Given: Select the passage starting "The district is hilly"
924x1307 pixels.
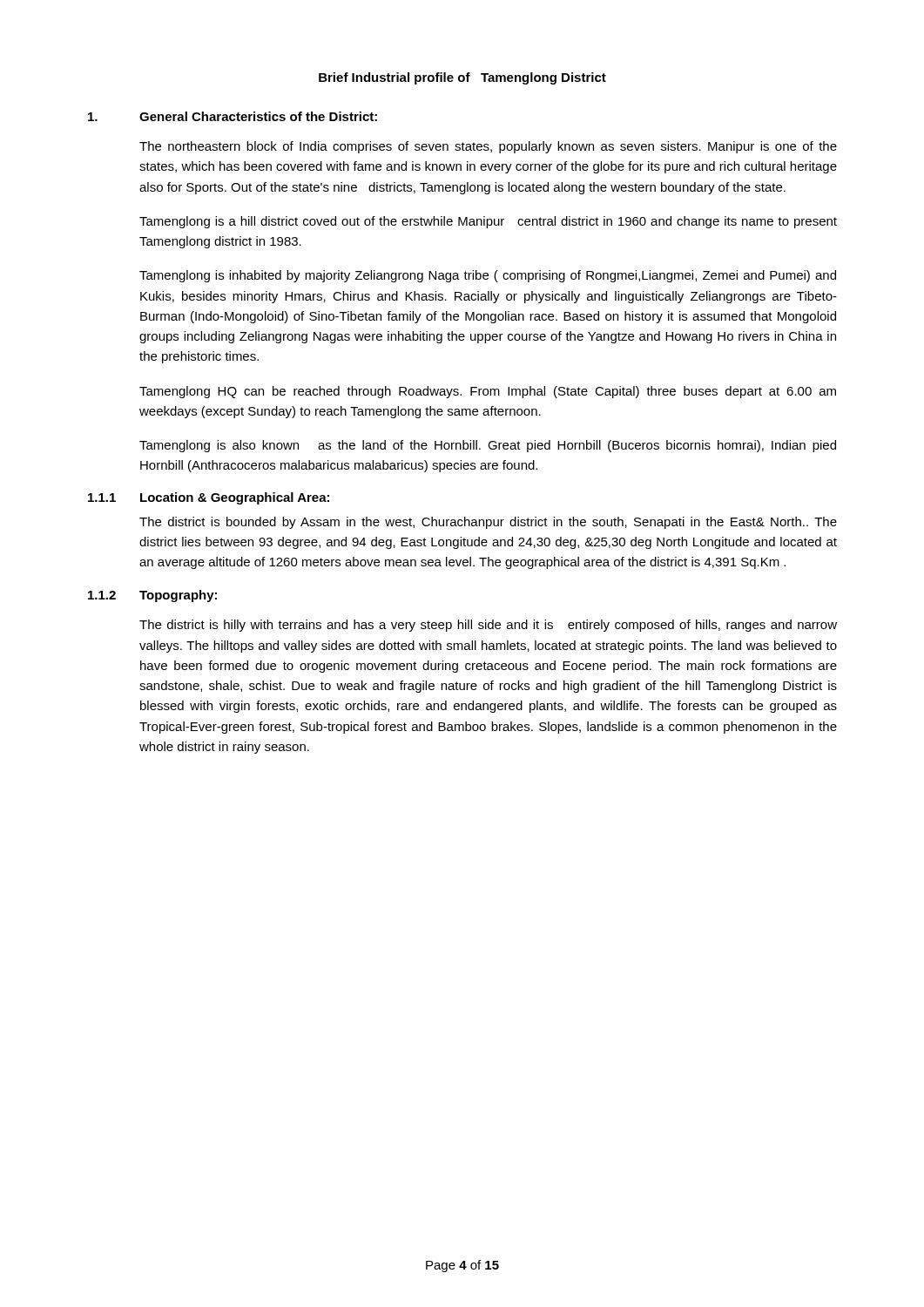Looking at the screenshot, I should (x=488, y=685).
